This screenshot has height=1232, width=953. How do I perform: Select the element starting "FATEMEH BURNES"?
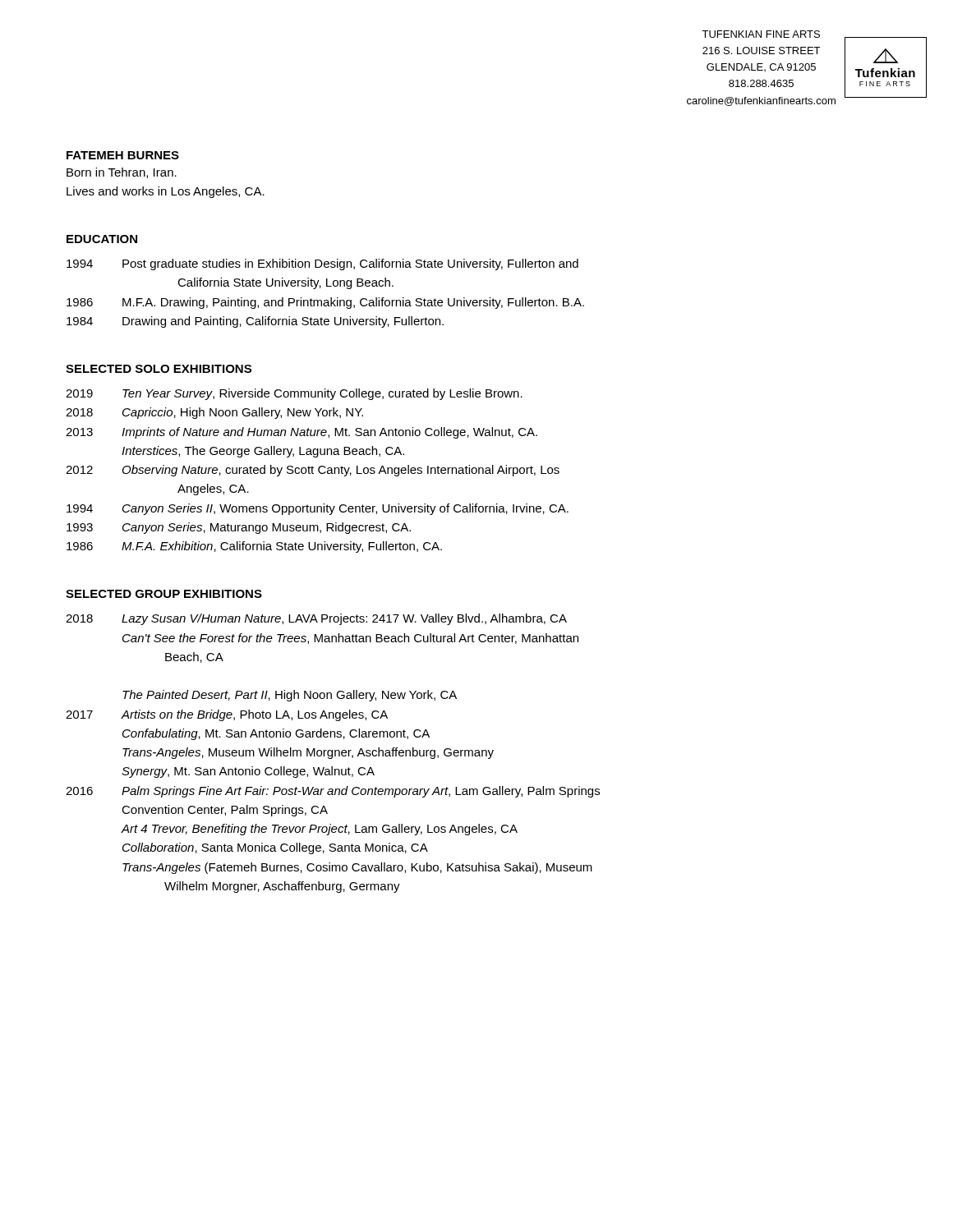pos(122,155)
